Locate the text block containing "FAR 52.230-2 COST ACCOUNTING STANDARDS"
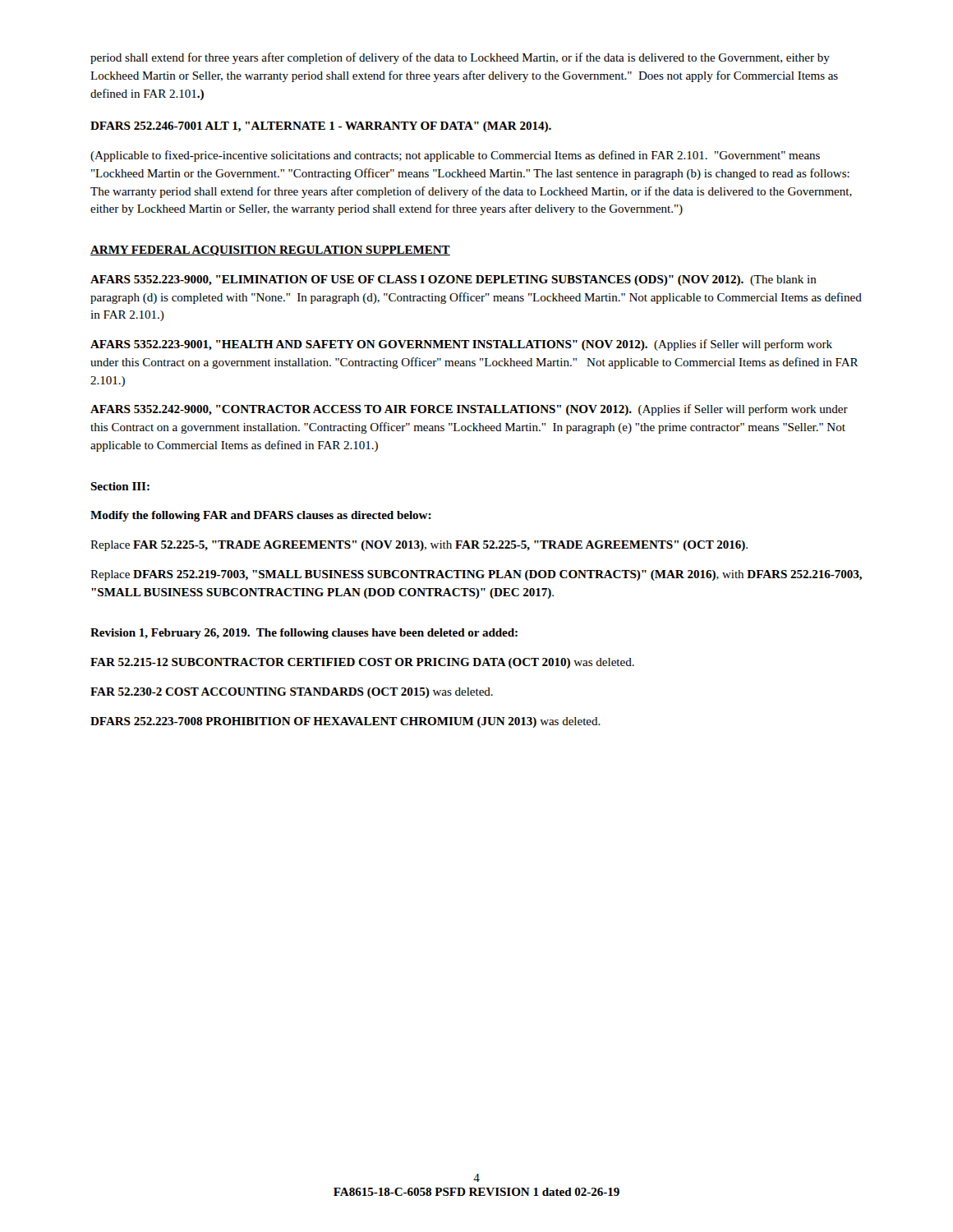 tap(292, 691)
